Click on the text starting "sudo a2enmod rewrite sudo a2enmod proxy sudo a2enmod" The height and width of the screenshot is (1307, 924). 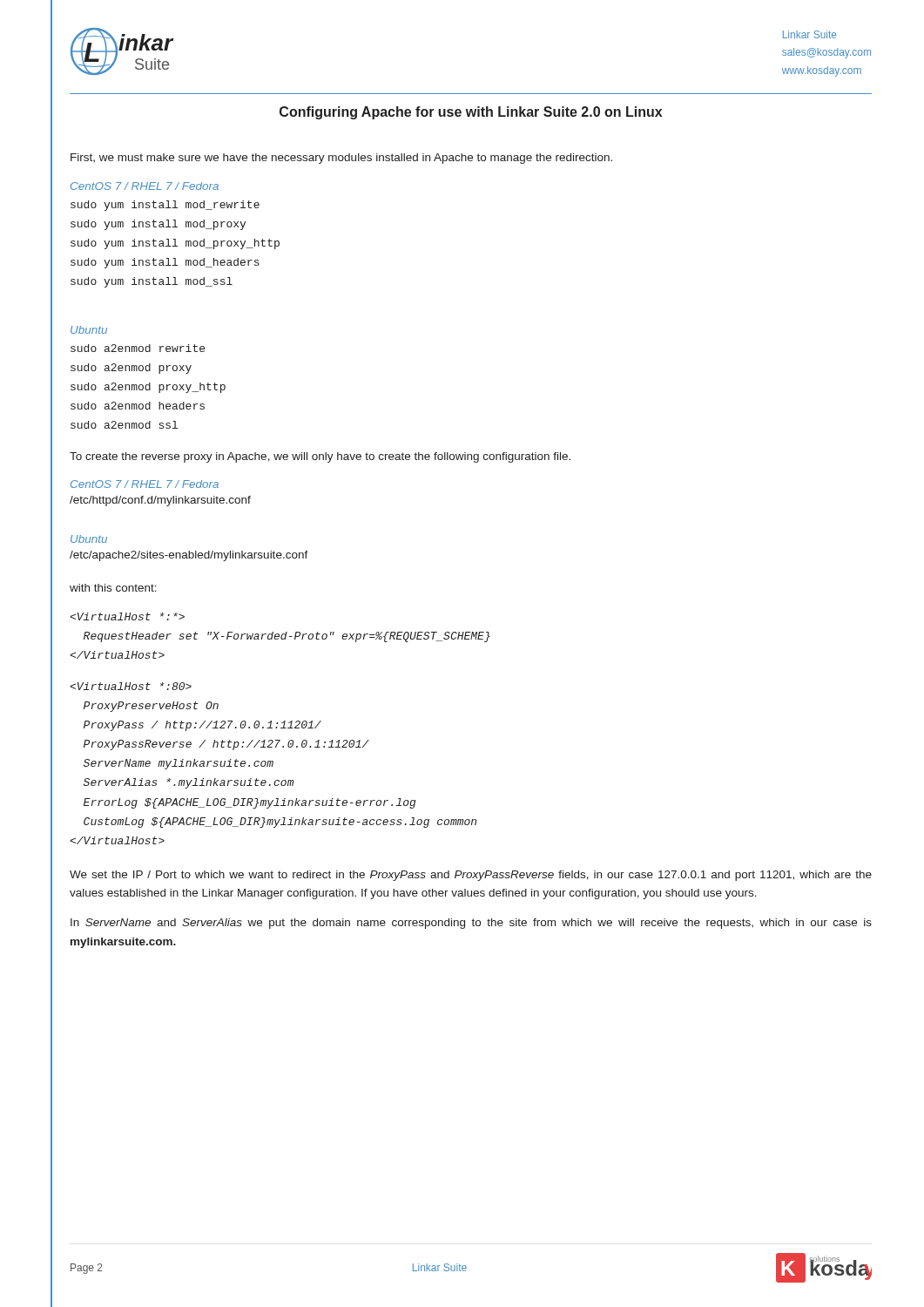[x=138, y=348]
